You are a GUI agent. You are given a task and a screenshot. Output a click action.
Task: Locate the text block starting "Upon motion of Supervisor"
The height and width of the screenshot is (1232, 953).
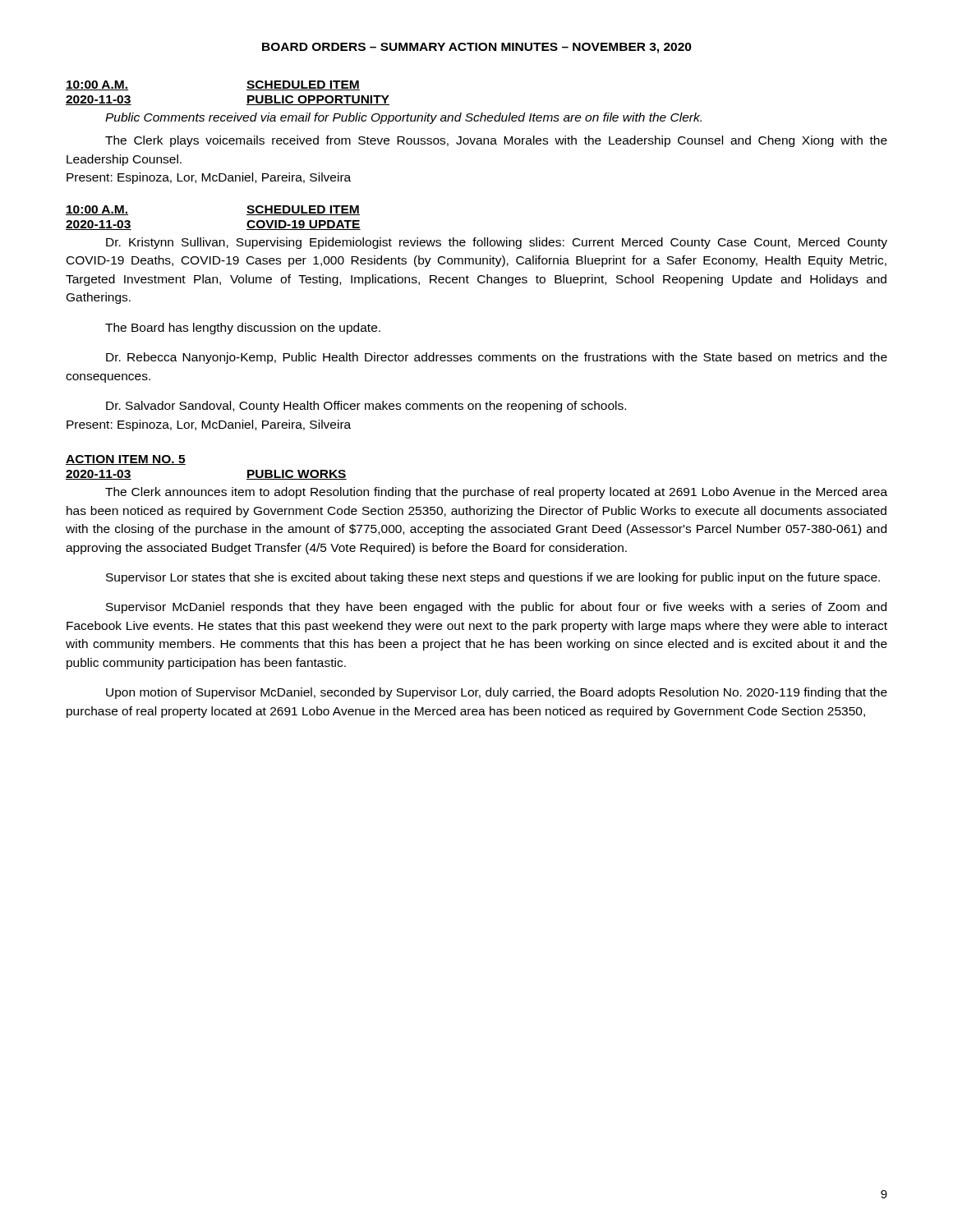pyautogui.click(x=476, y=701)
